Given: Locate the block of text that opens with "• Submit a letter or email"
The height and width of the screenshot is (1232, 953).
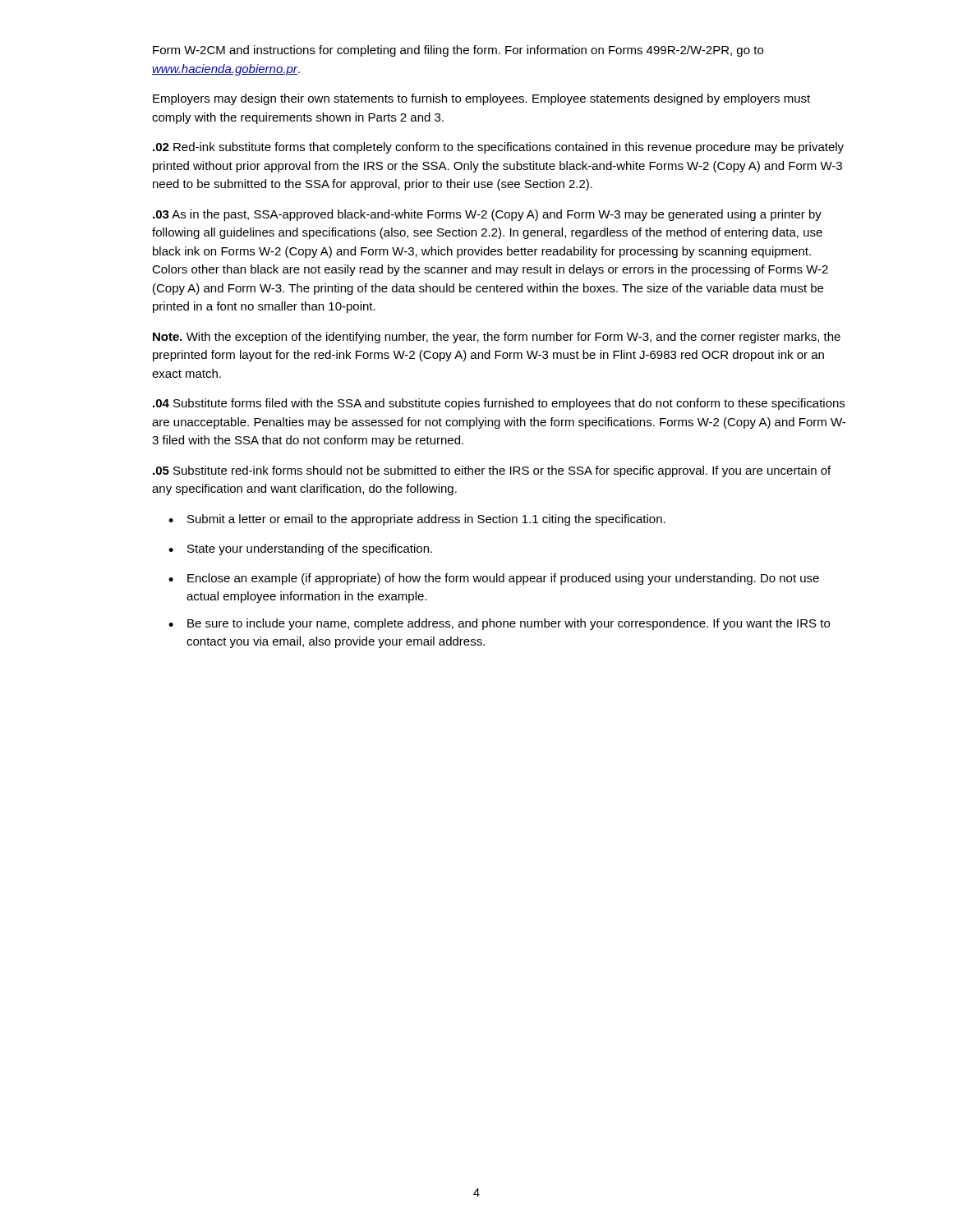Looking at the screenshot, I should click(x=507, y=520).
